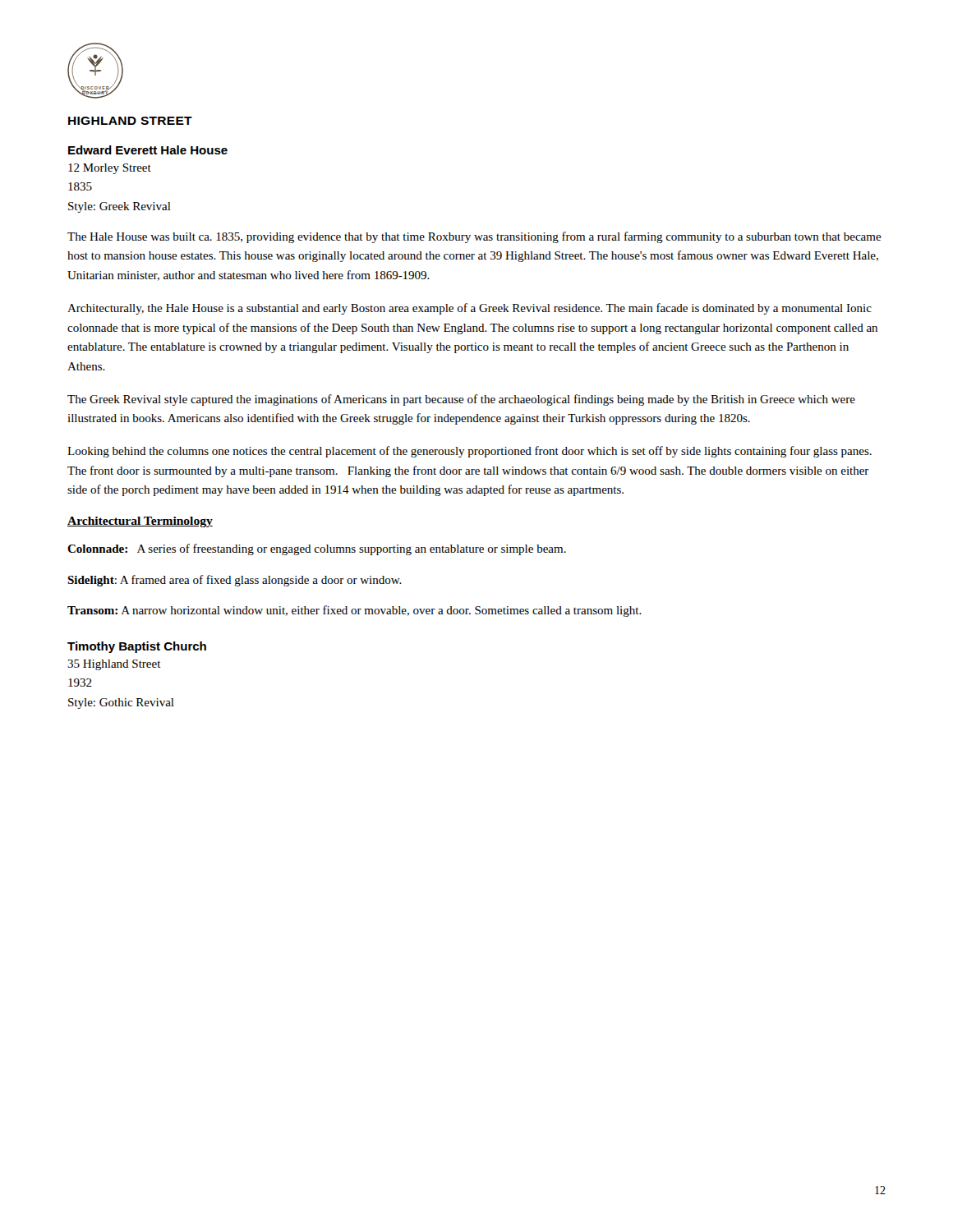Image resolution: width=953 pixels, height=1232 pixels.
Task: Select the block starting "The Hale House"
Action: click(x=474, y=256)
